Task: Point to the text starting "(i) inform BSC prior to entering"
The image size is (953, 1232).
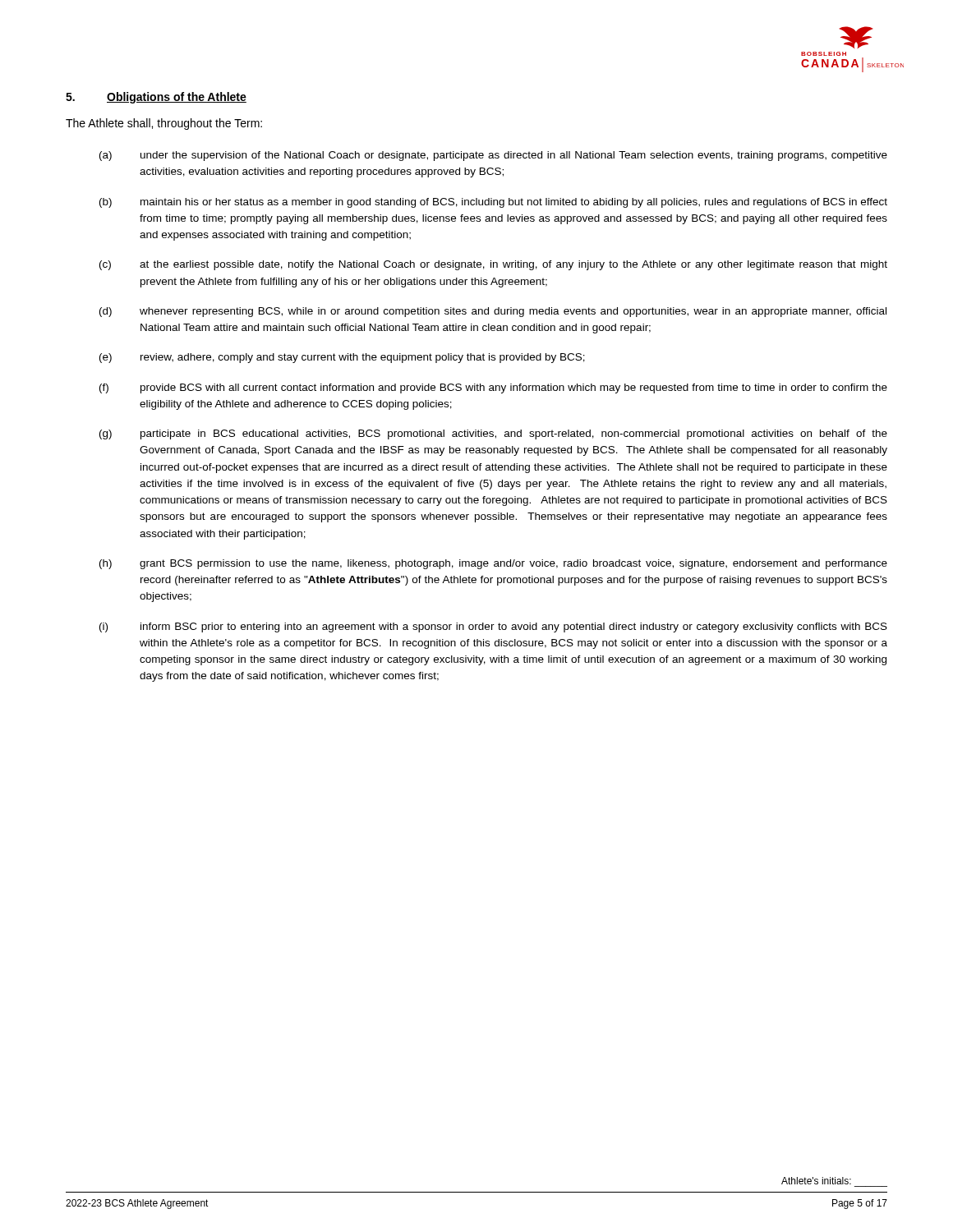Action: click(476, 651)
